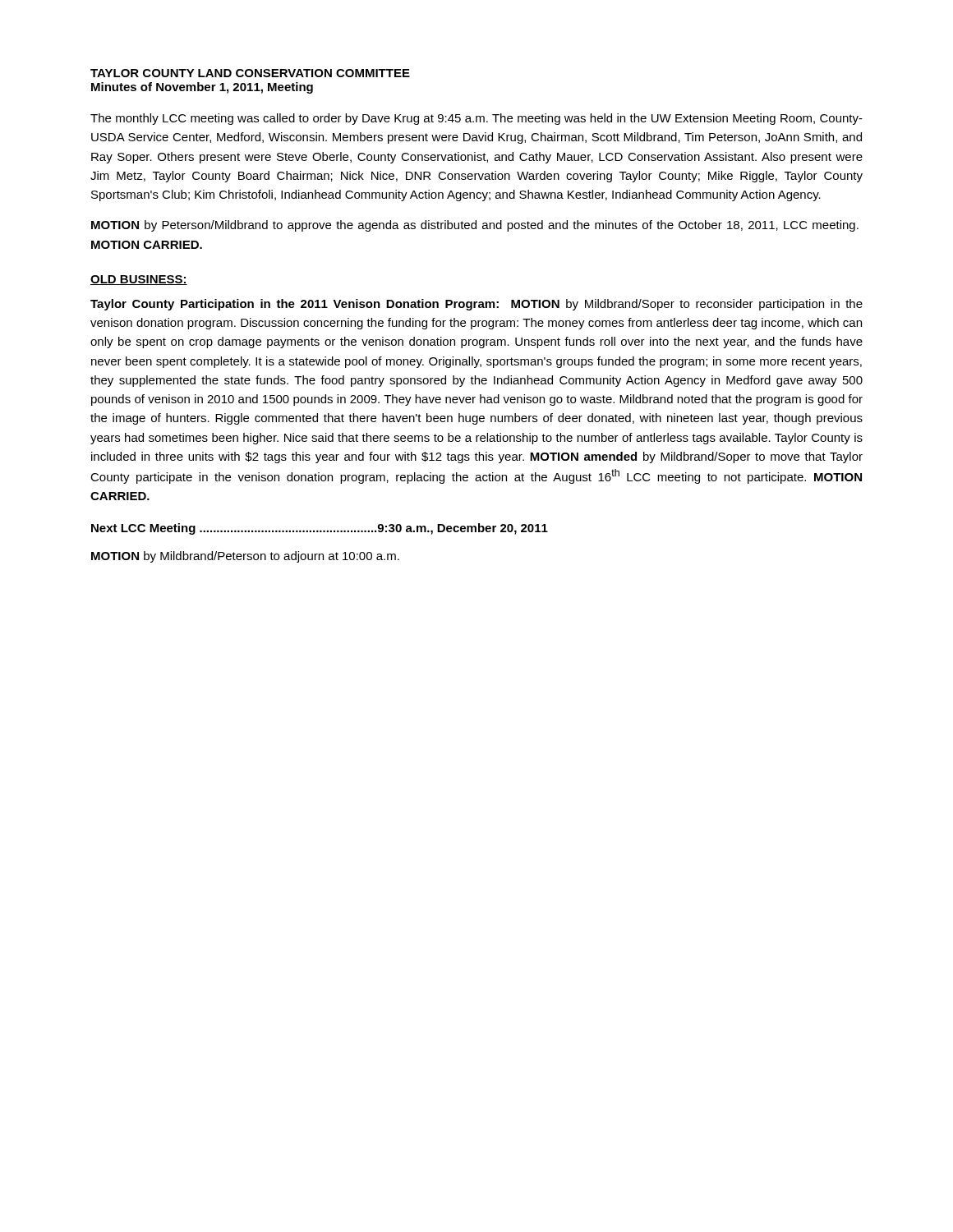Click the passage that begins "The monthly LCC meeting was called"
Image resolution: width=953 pixels, height=1232 pixels.
tap(476, 156)
